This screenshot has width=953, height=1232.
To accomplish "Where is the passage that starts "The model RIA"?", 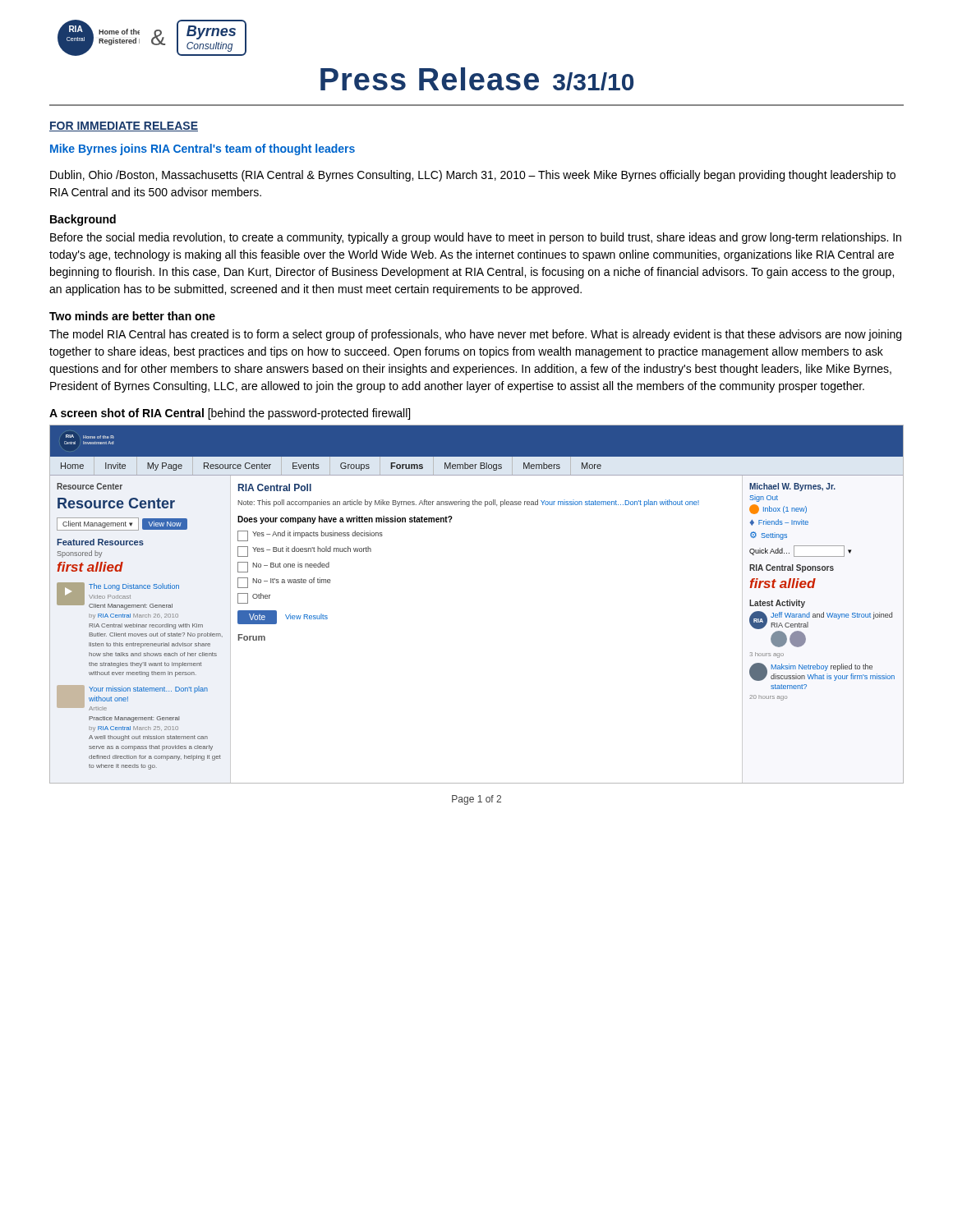I will (x=476, y=360).
